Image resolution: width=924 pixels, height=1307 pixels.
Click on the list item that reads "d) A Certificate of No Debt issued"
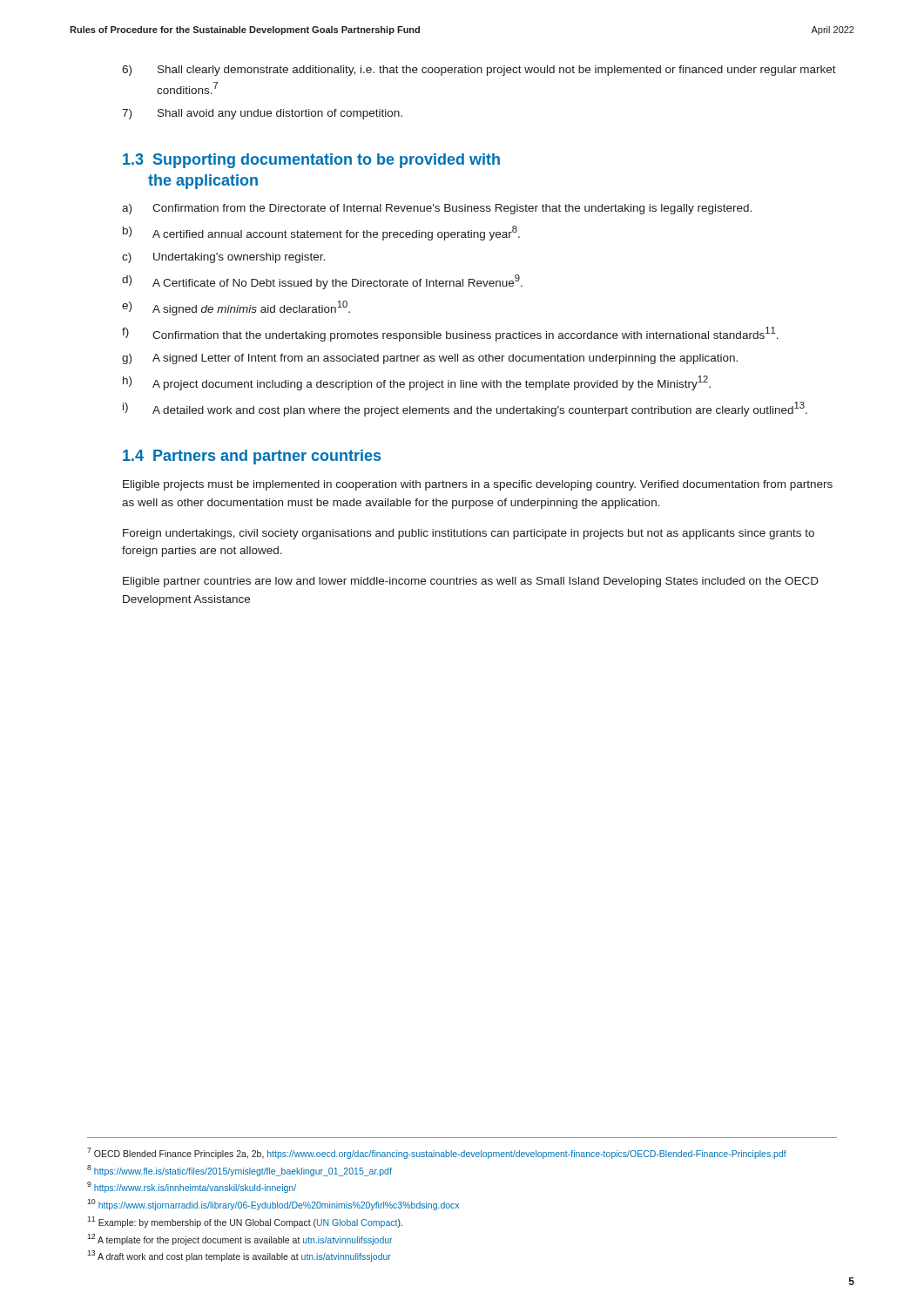[x=479, y=282]
